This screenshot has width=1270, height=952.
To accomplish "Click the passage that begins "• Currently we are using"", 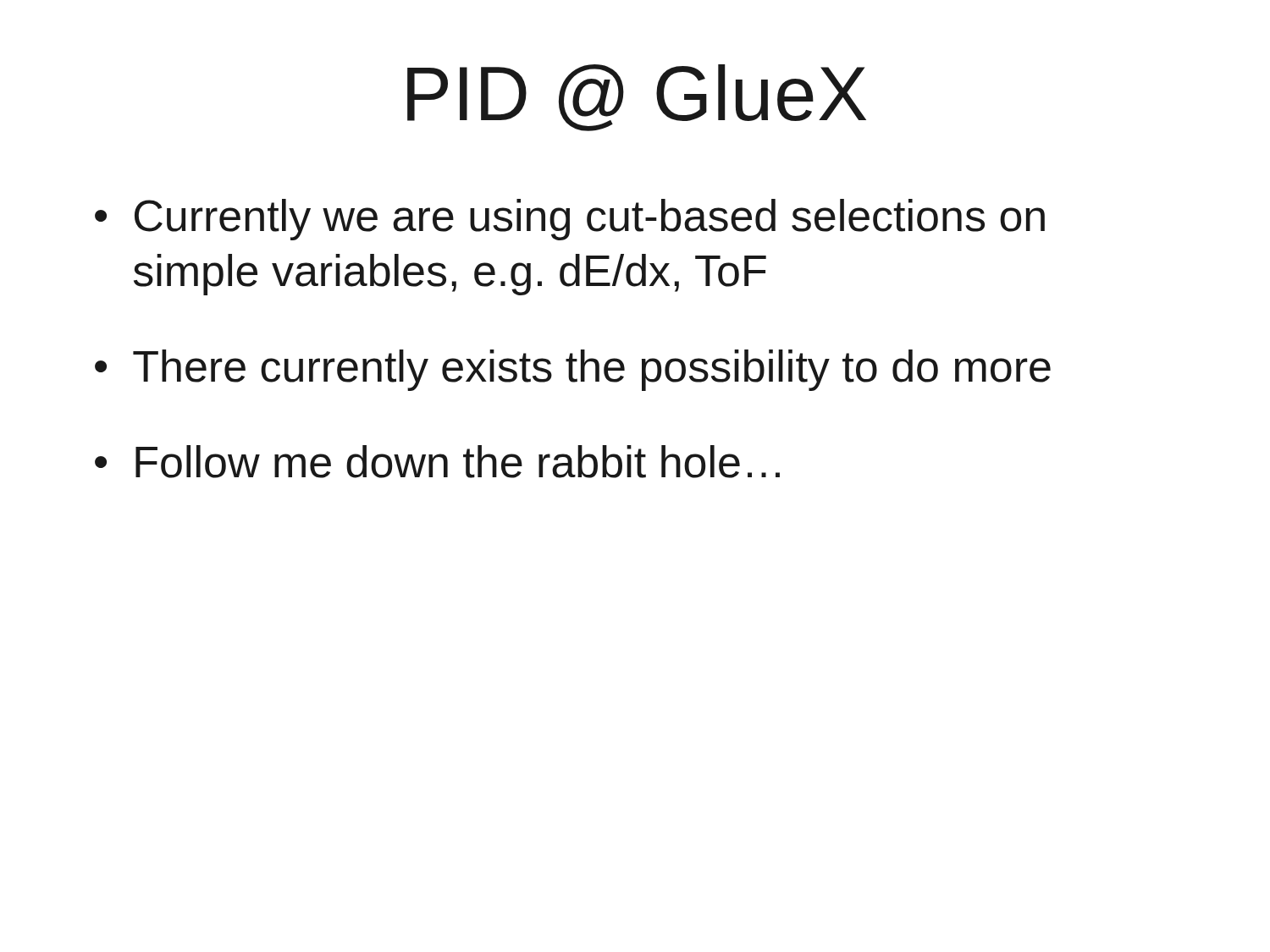I will 639,244.
